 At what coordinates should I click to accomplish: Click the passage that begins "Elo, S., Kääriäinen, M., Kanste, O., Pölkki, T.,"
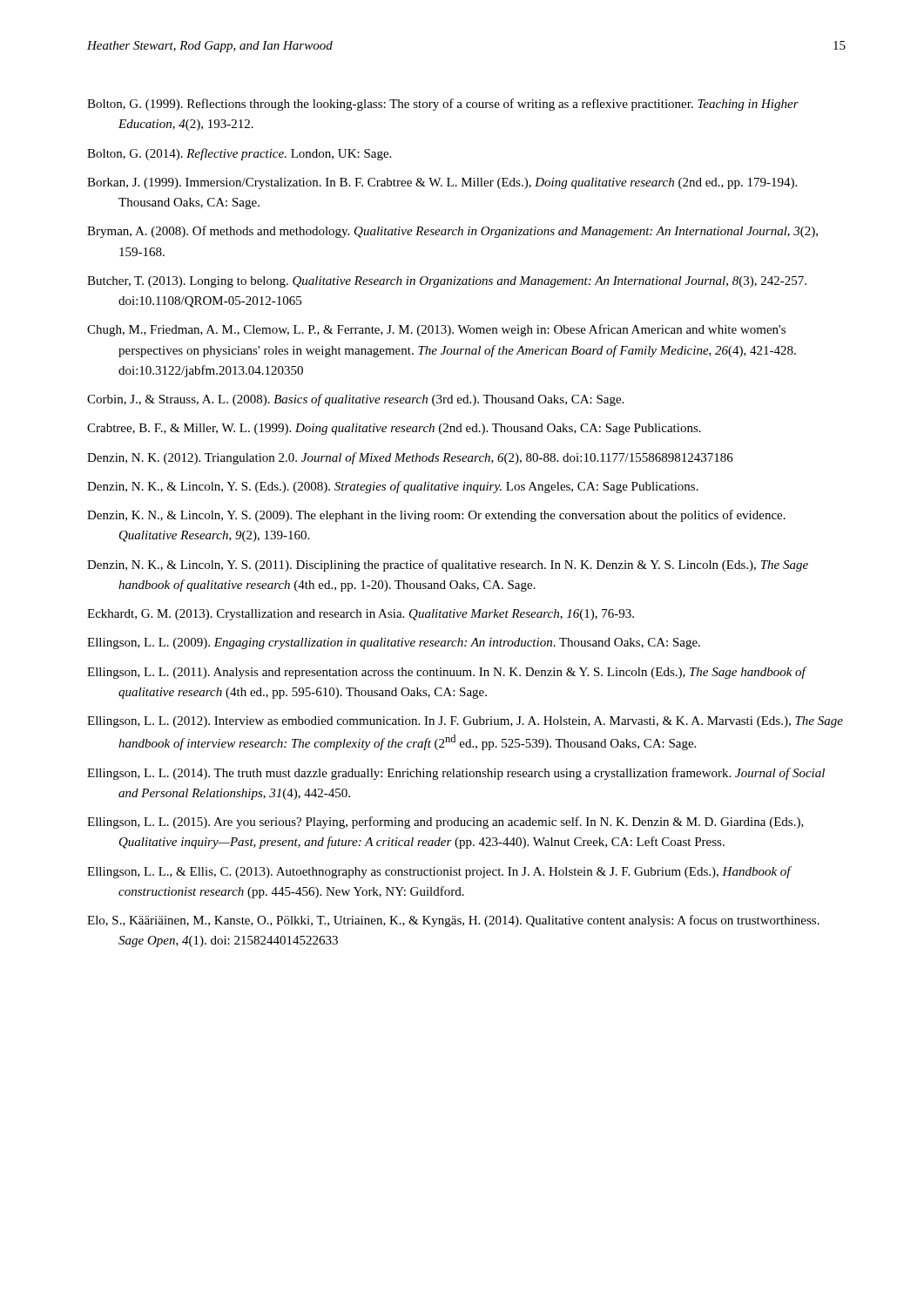pyautogui.click(x=453, y=930)
